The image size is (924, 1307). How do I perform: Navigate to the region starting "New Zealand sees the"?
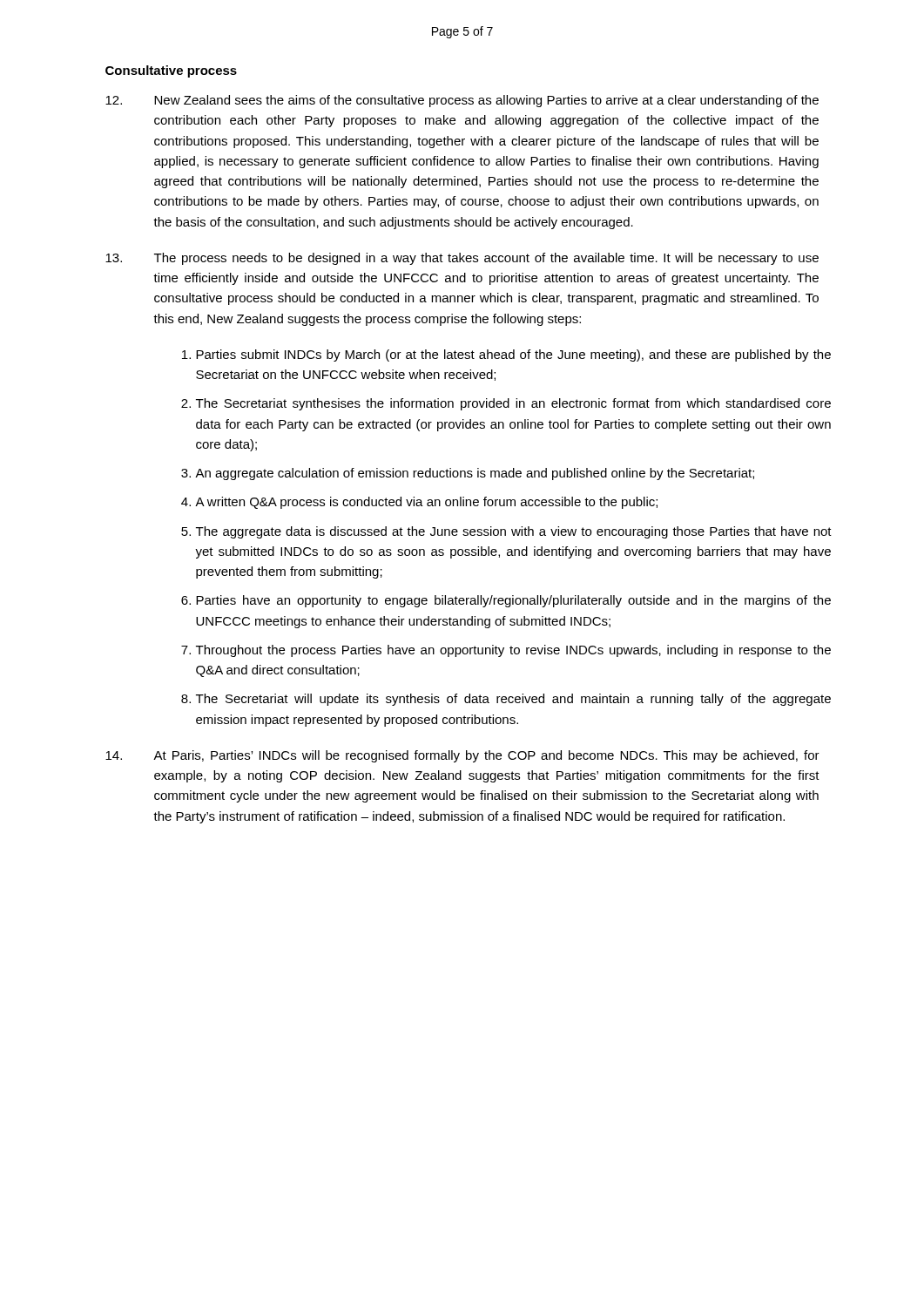pos(462,161)
